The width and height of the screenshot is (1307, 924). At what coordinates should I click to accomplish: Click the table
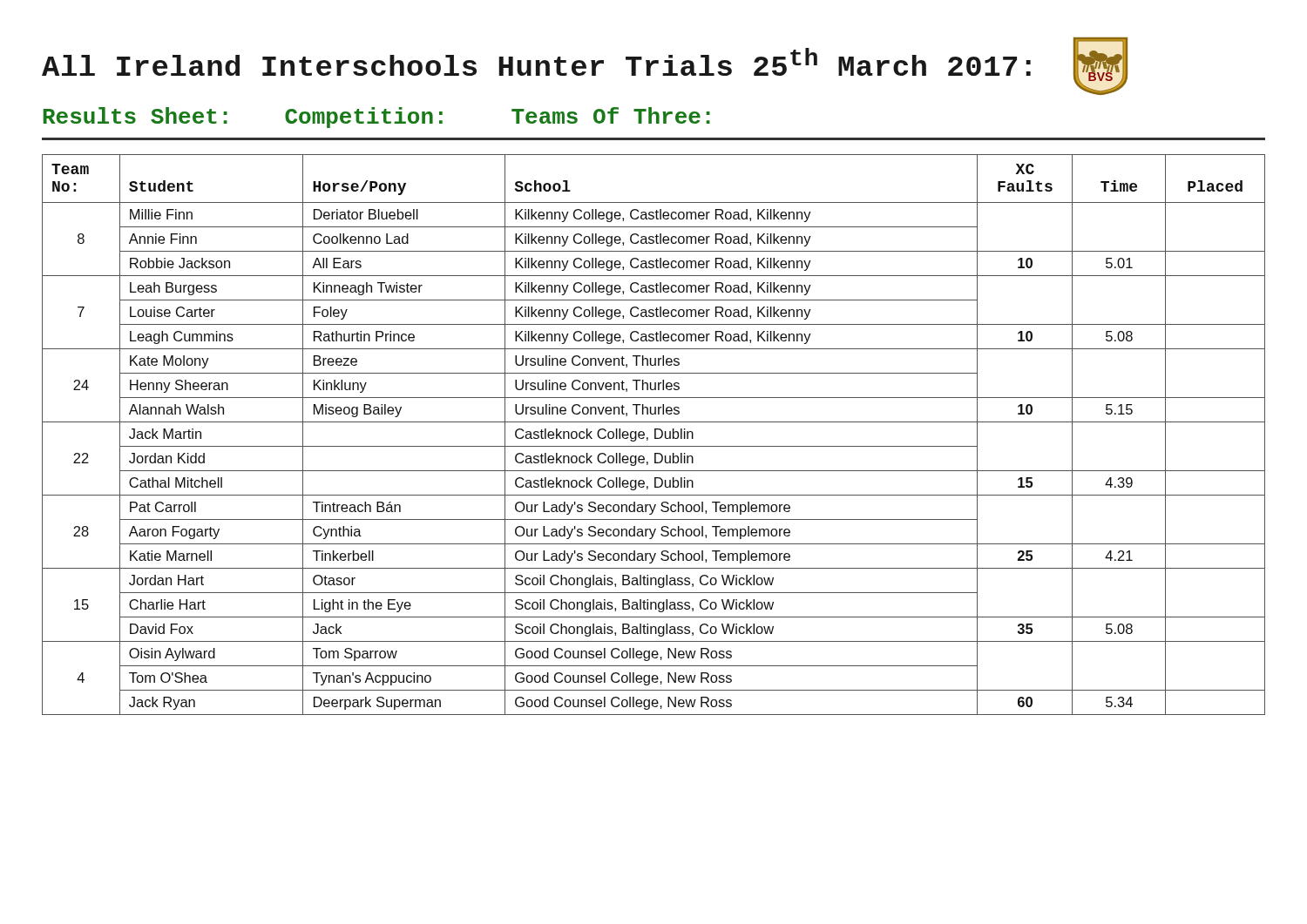(654, 435)
